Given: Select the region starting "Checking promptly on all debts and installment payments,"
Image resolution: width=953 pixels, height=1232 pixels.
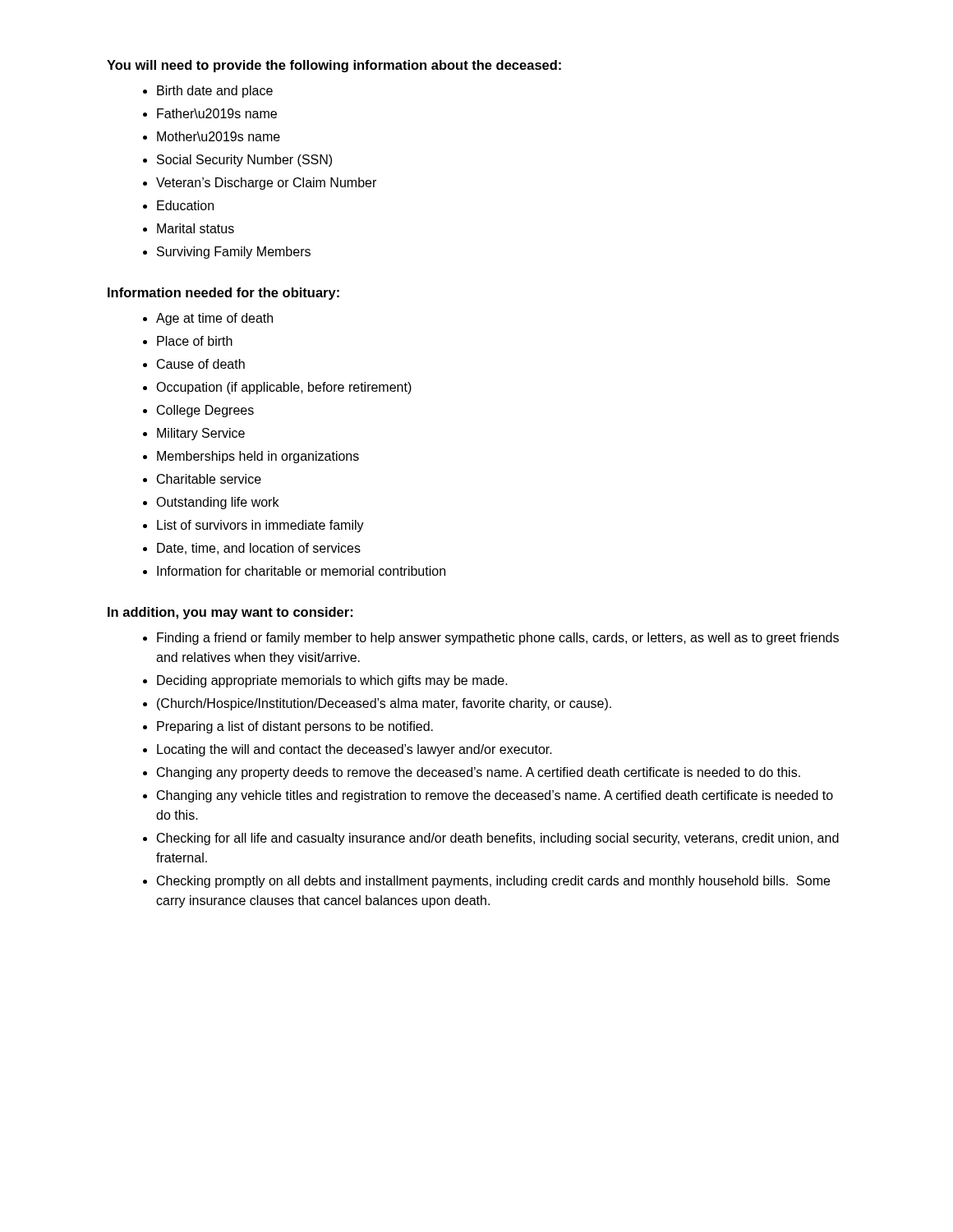Looking at the screenshot, I should (501, 891).
